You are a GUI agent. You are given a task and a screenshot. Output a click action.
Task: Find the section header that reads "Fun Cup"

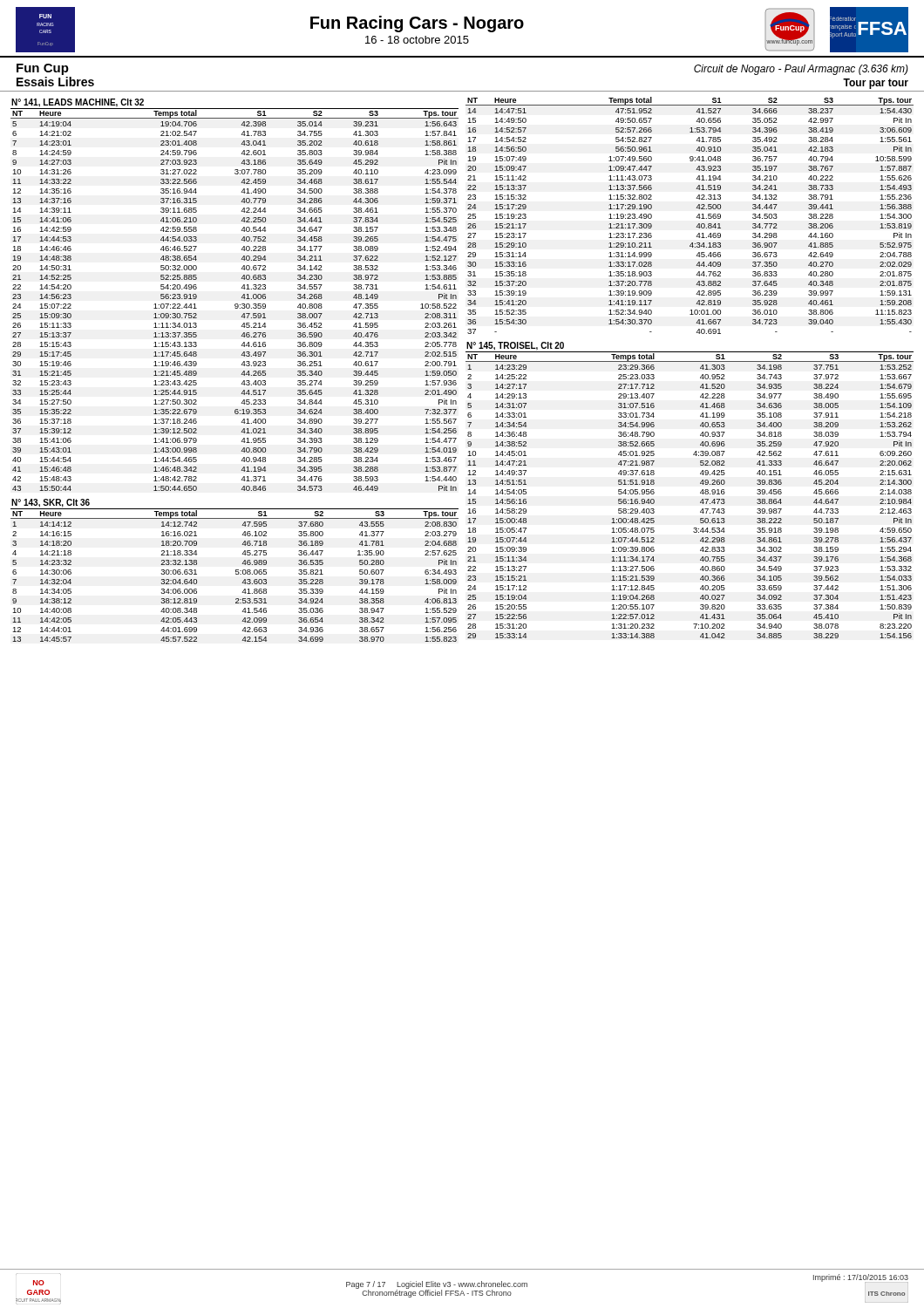click(42, 68)
